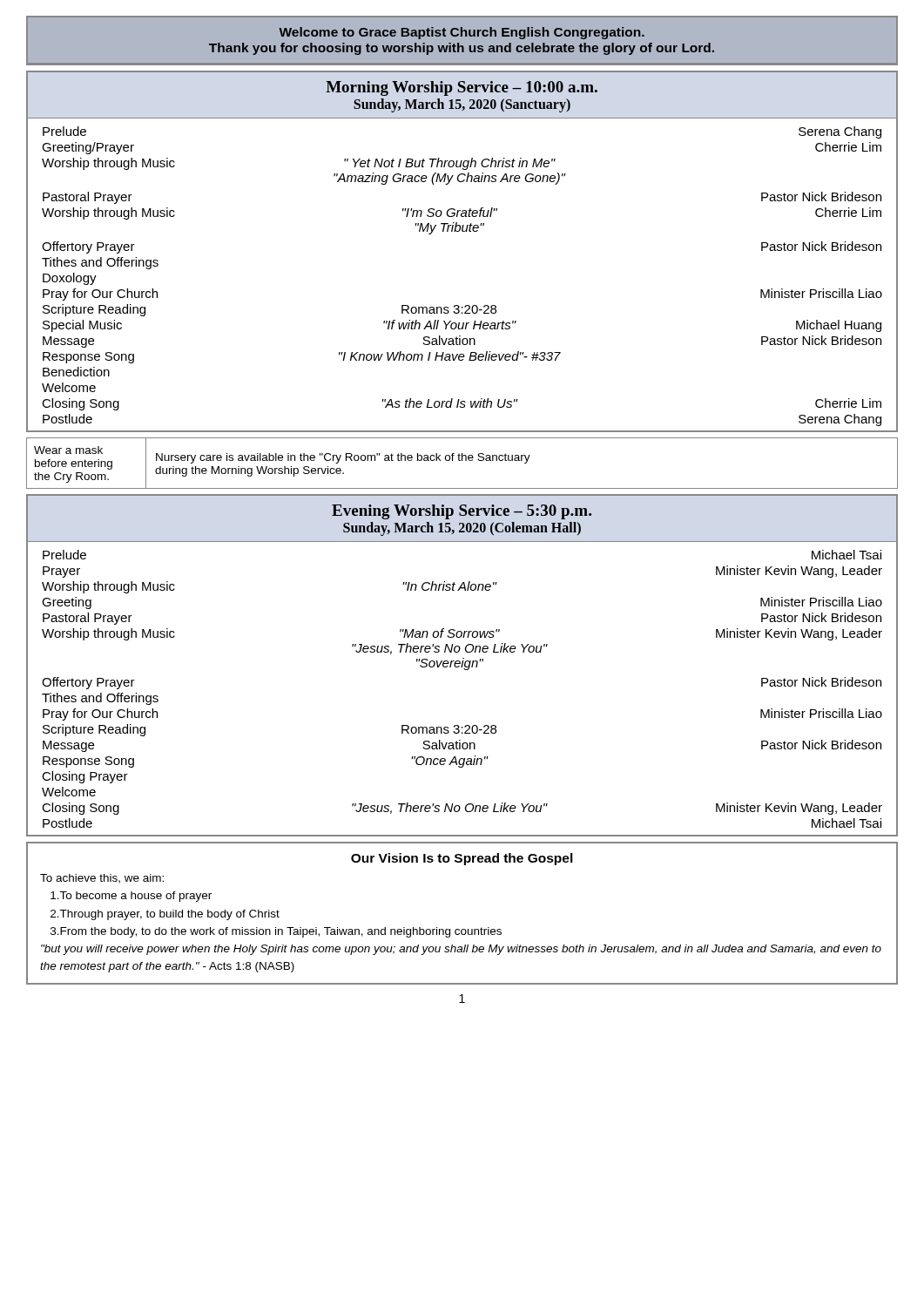Find the text block starting "Special Music "If with All Your Hearts" Michael"
Viewport: 924px width, 1307px height.
pos(462,325)
